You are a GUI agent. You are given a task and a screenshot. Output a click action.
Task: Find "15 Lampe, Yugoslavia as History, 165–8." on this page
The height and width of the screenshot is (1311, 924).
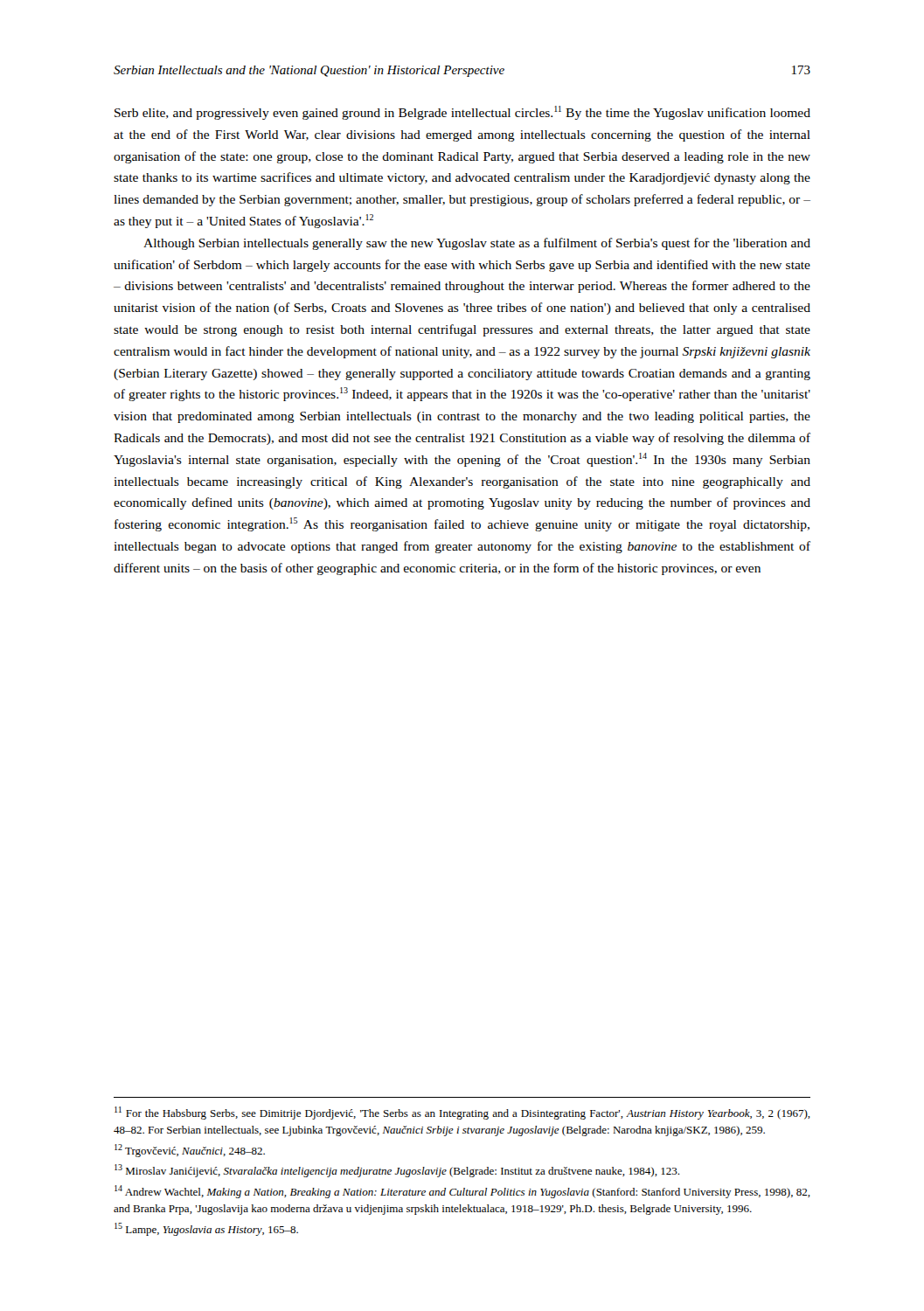pos(206,1228)
